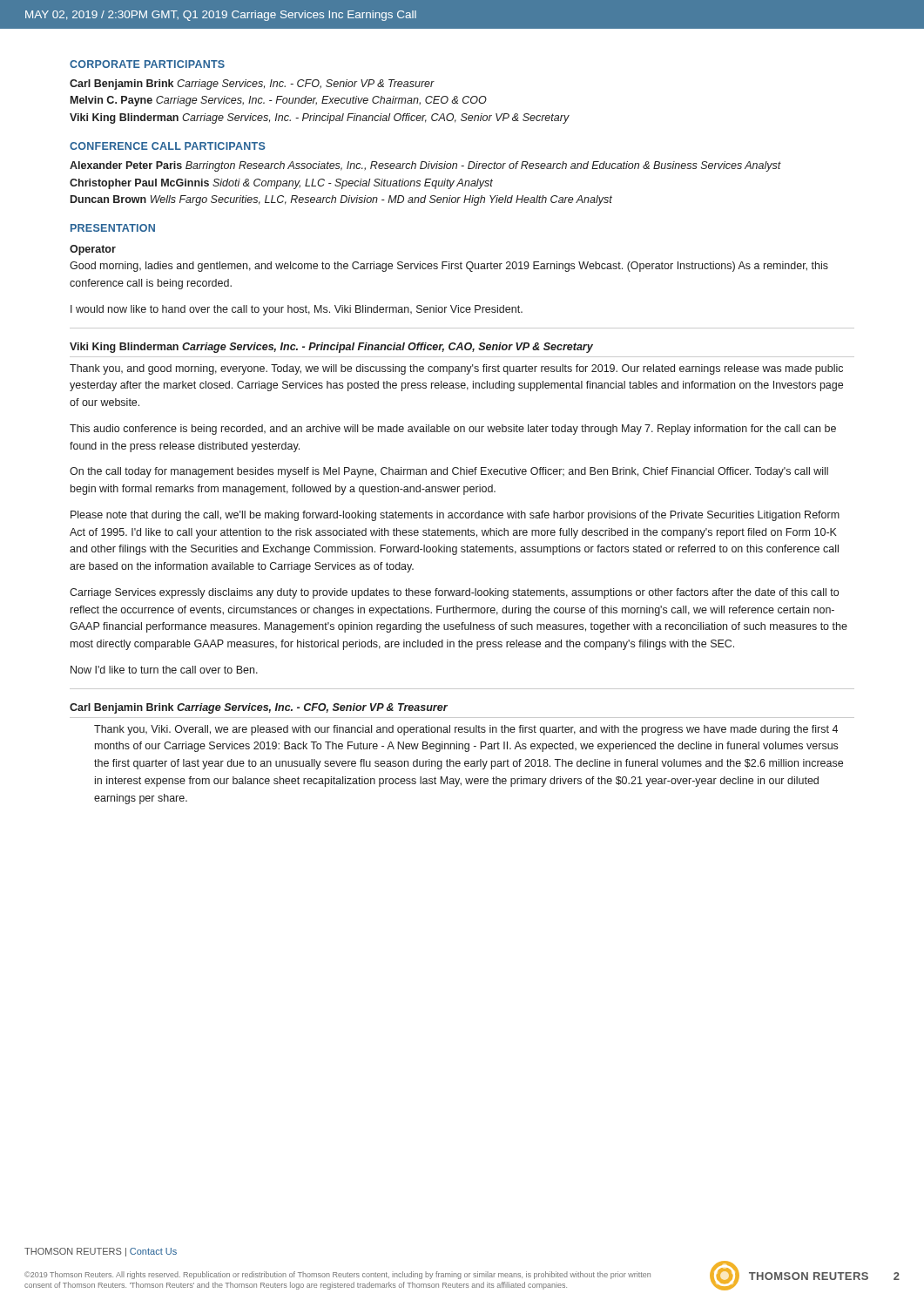Point to the block beginning "Thank you, Viki."
This screenshot has height=1307, width=924.
pyautogui.click(x=469, y=763)
